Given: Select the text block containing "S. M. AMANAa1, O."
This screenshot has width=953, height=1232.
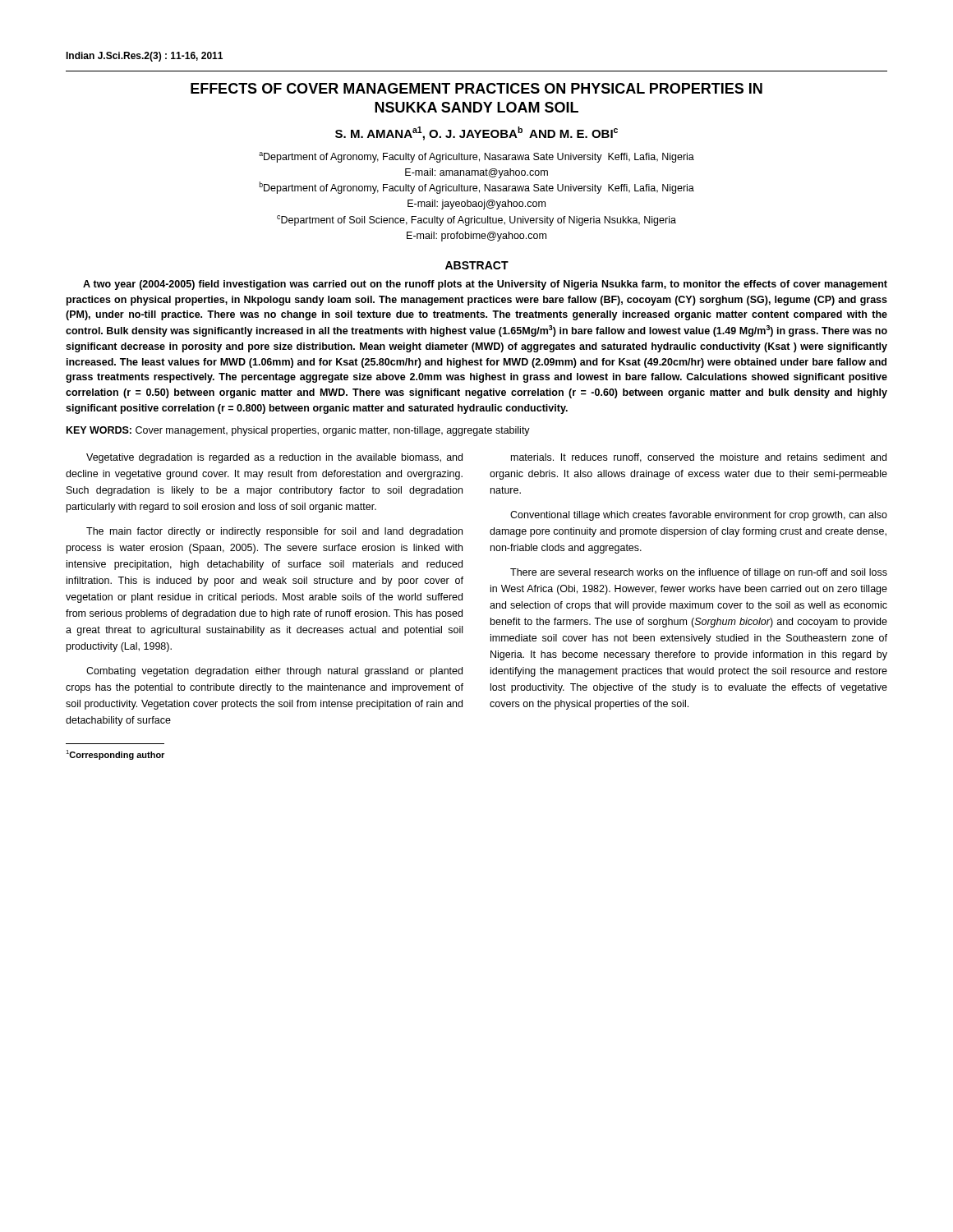Looking at the screenshot, I should 476,133.
